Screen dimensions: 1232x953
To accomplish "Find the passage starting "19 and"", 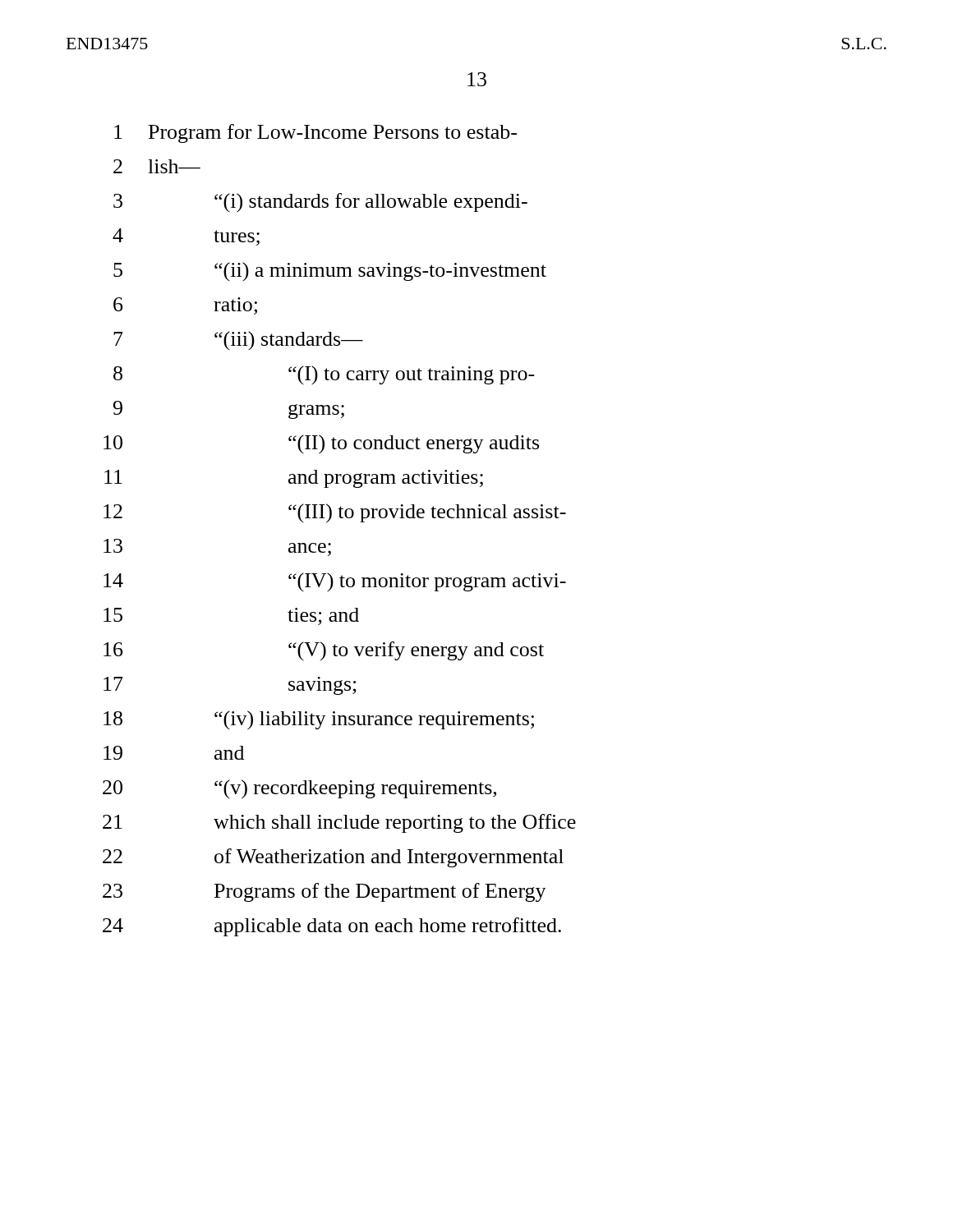I will (x=118, y=754).
